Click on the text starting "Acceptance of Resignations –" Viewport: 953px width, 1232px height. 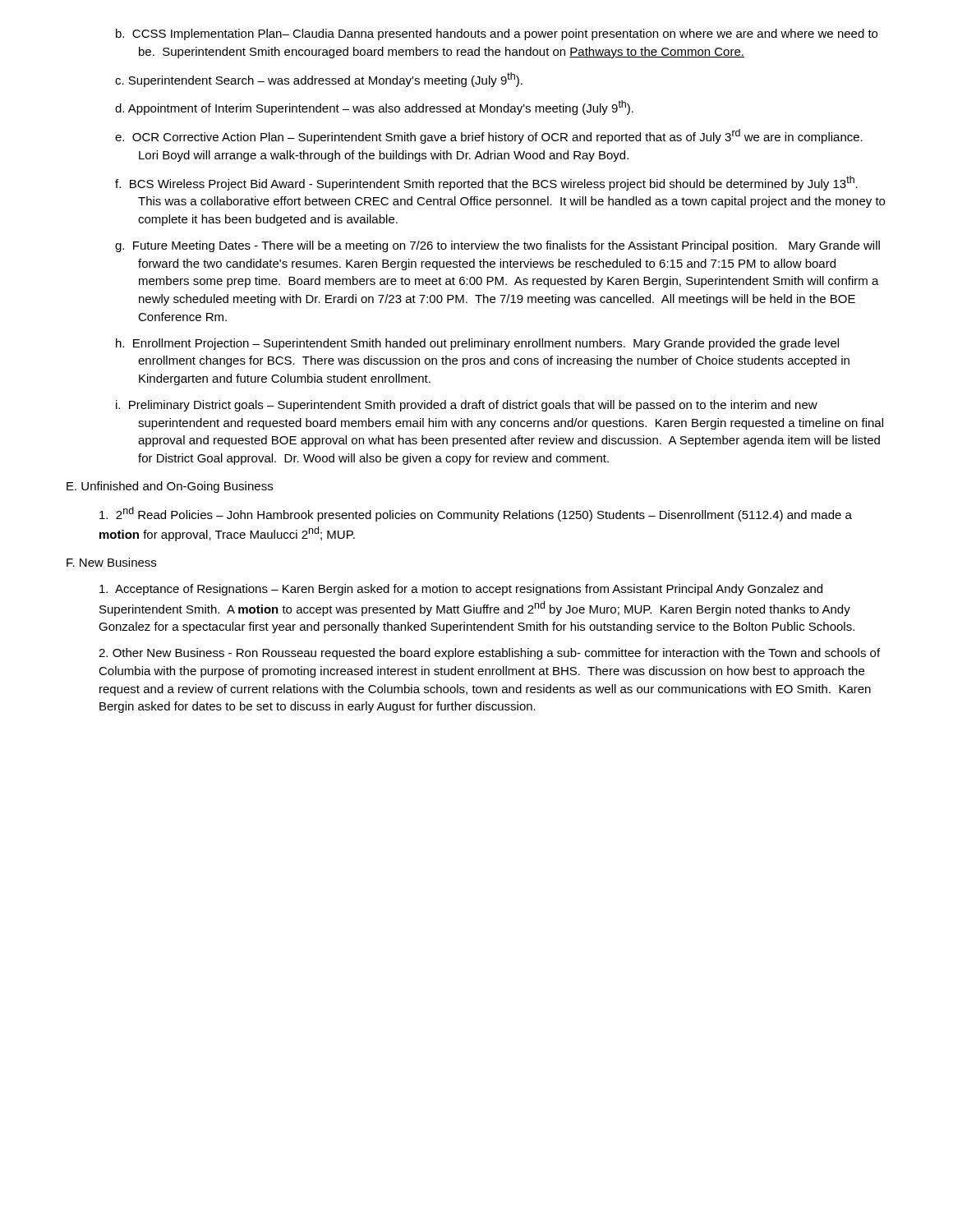477,607
